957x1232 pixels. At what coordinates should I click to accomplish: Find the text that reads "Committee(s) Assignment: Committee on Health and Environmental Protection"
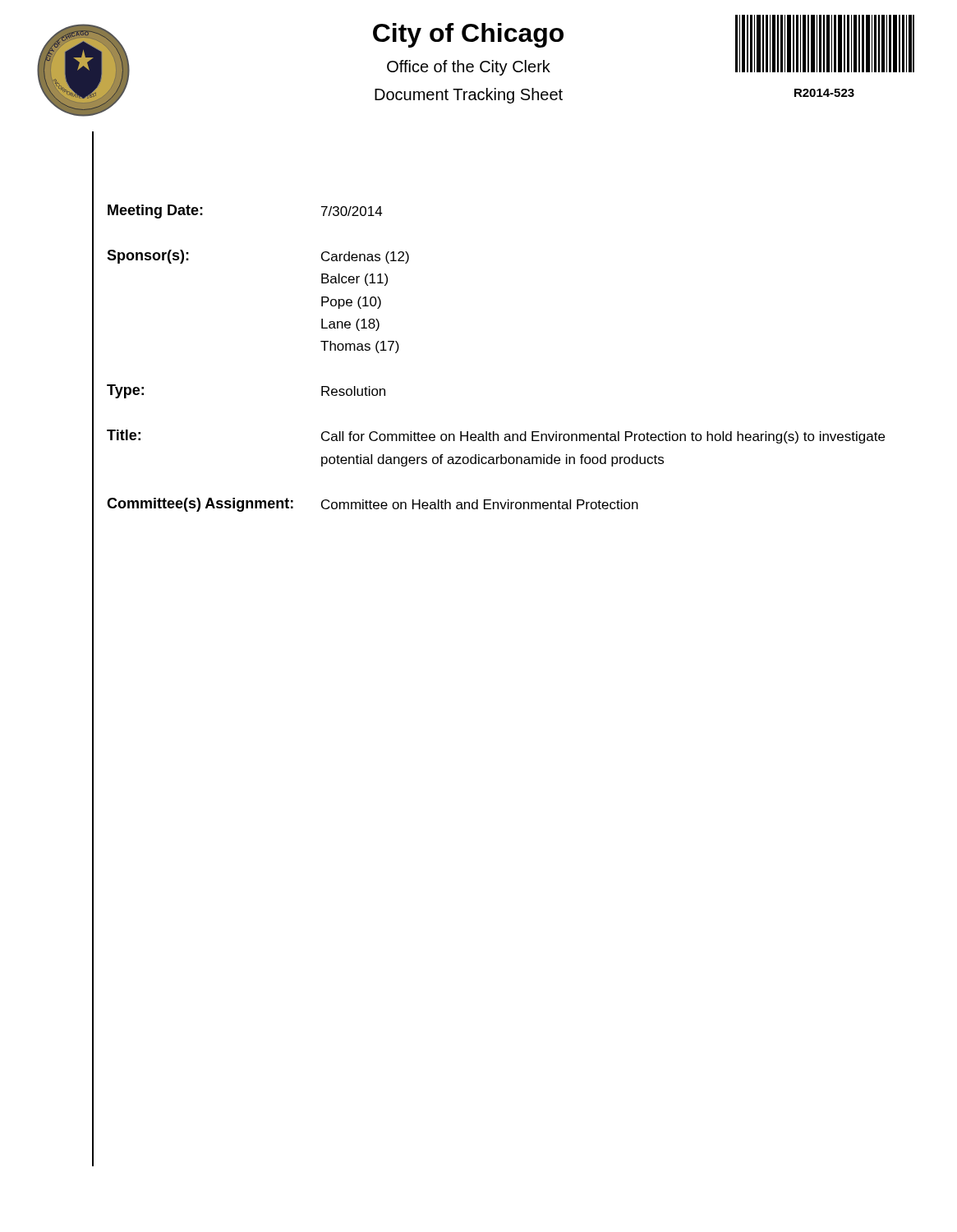coord(507,505)
